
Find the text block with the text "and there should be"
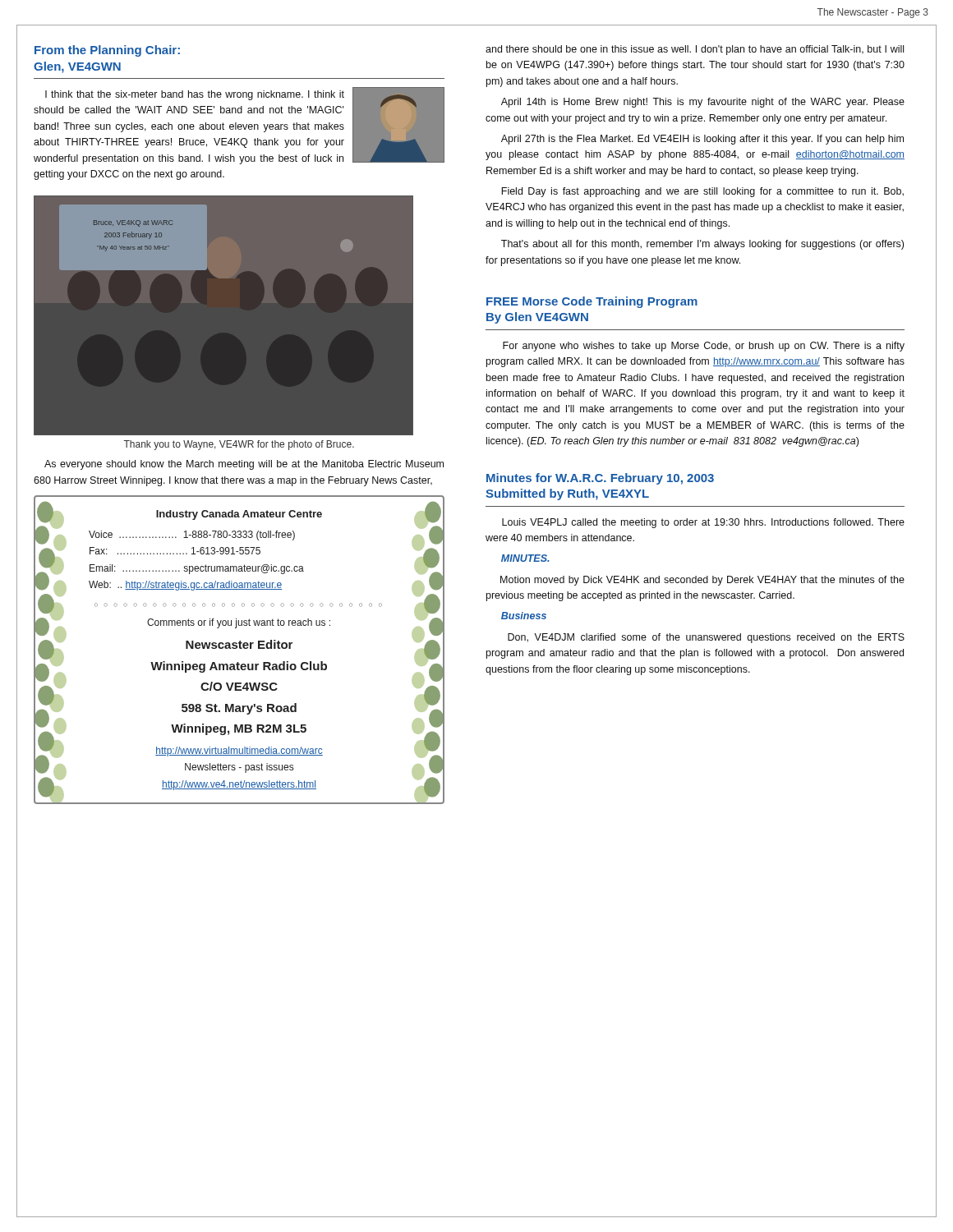click(x=695, y=155)
